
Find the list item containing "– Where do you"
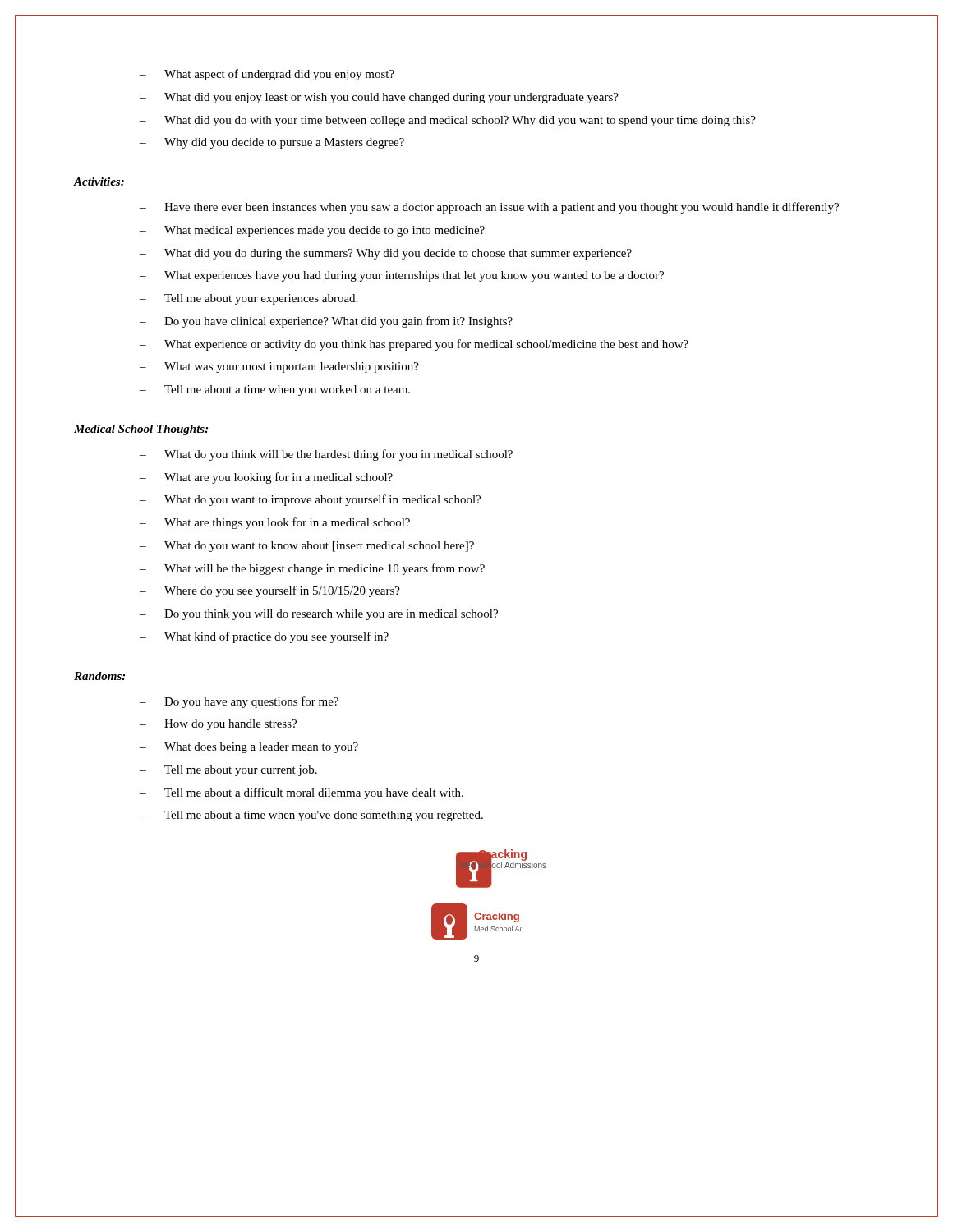(x=270, y=591)
